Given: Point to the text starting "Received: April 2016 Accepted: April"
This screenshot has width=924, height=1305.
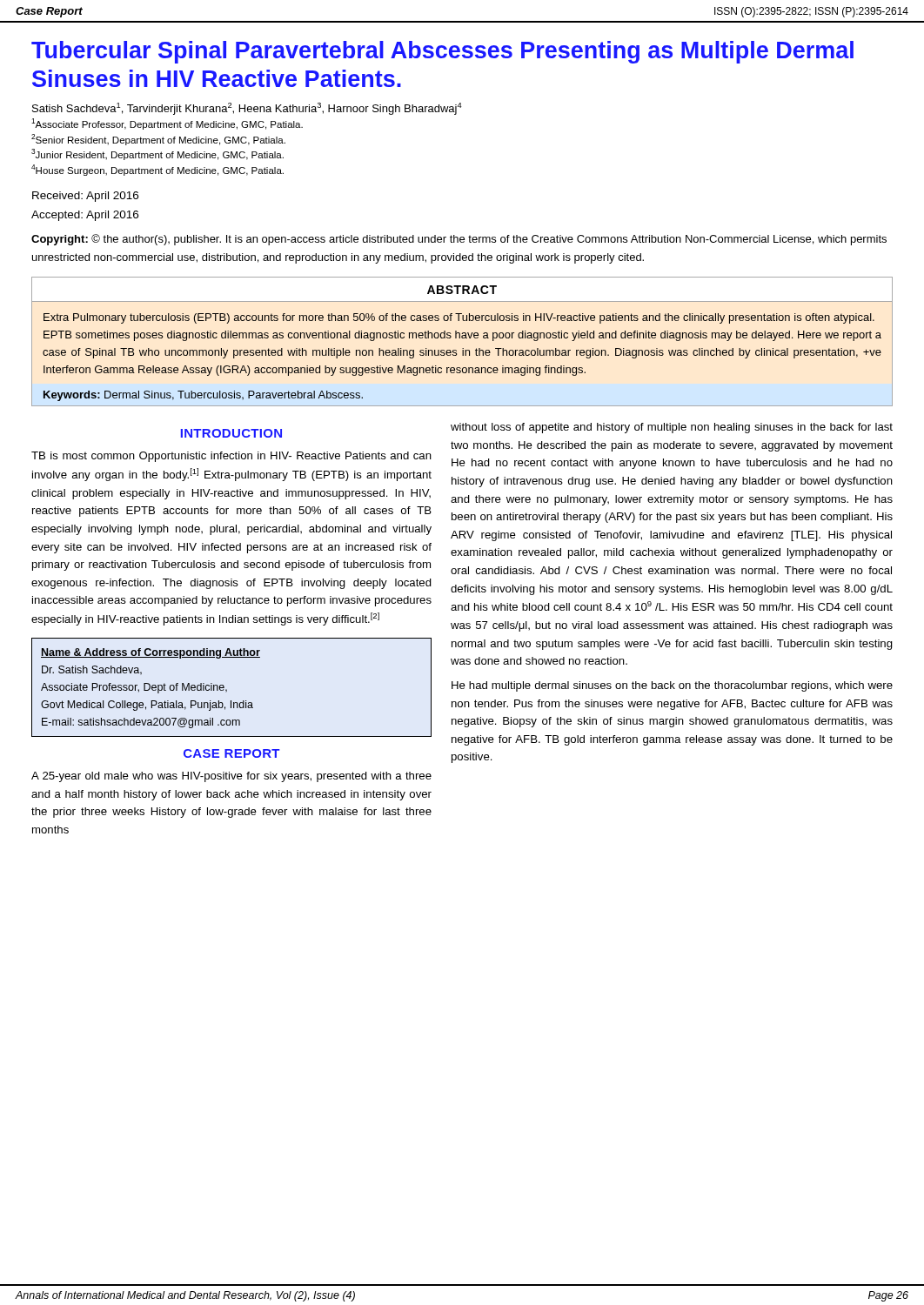Looking at the screenshot, I should click(85, 205).
